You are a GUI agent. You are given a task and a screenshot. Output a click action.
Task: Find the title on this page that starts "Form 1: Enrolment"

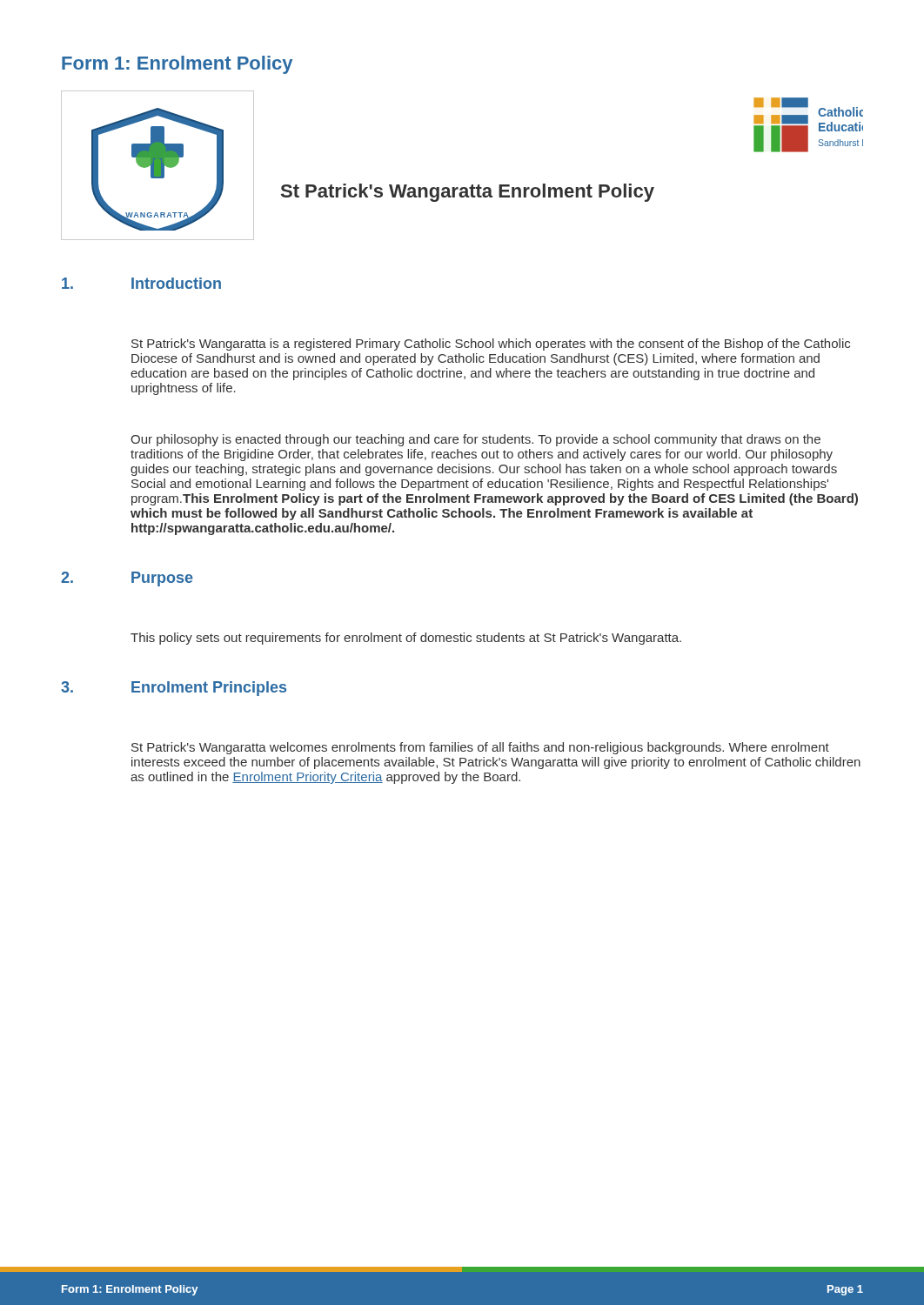(177, 63)
